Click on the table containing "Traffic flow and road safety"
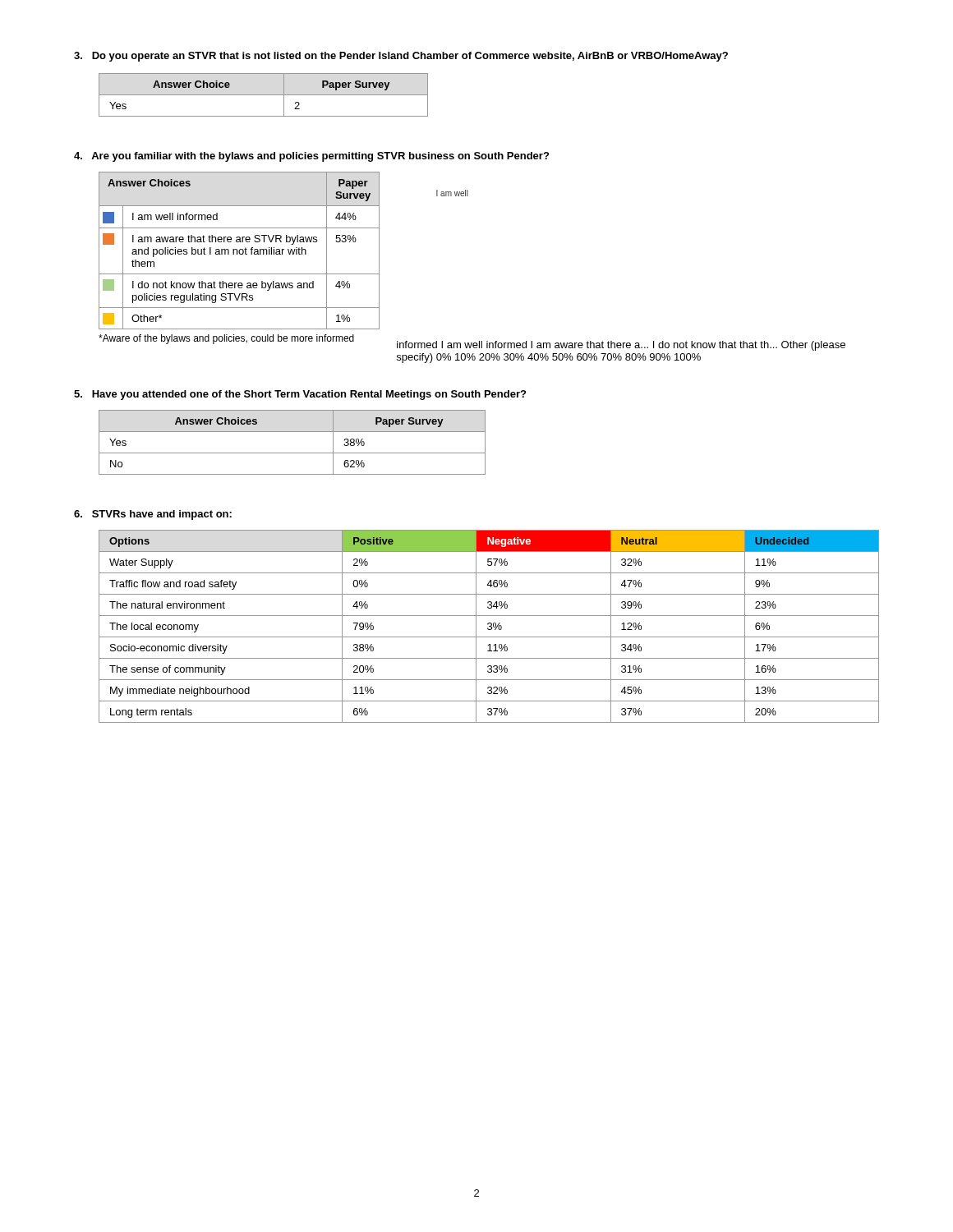 (x=489, y=626)
